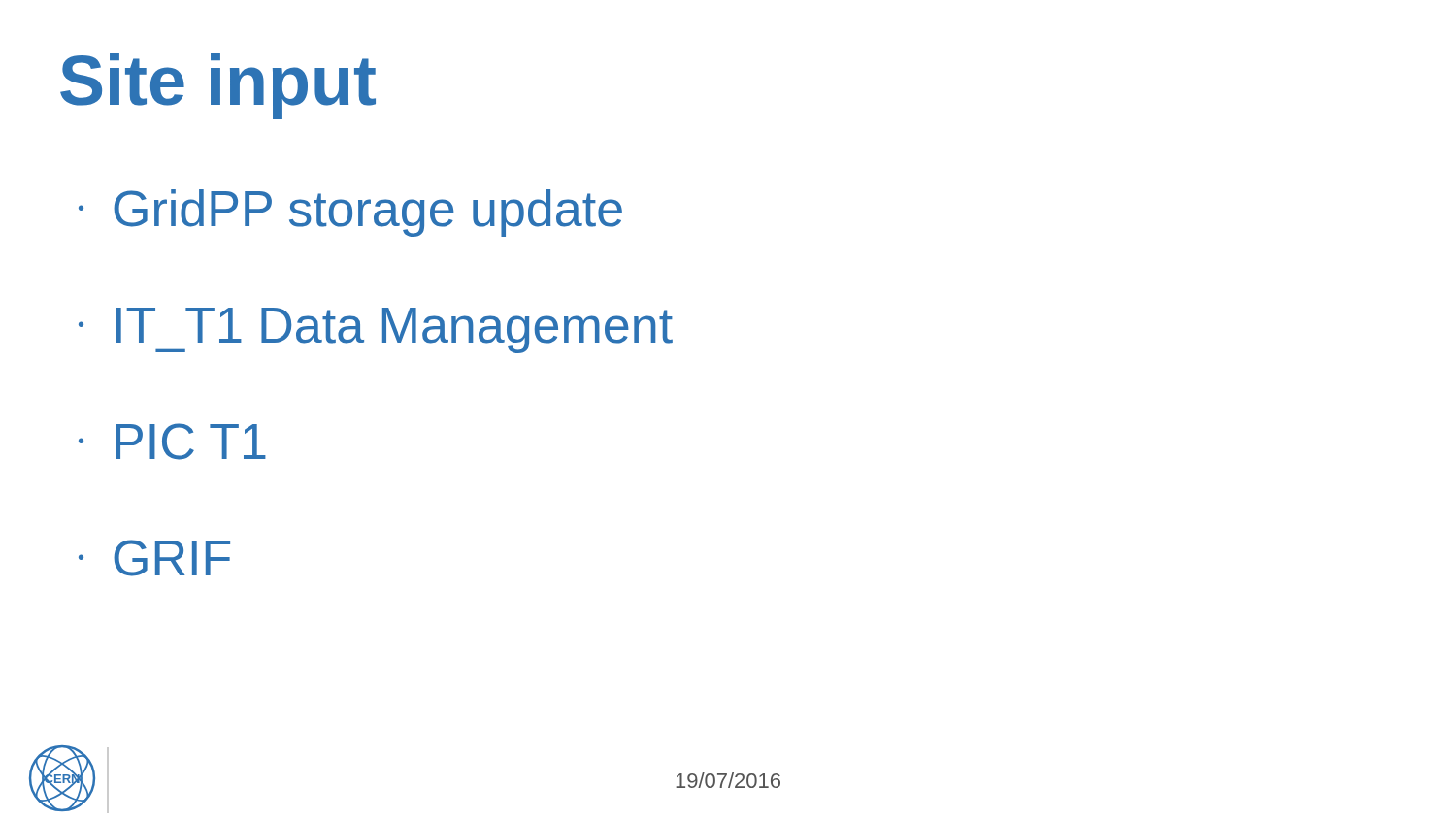Point to the text starting "• GridPP storage update"

[351, 209]
